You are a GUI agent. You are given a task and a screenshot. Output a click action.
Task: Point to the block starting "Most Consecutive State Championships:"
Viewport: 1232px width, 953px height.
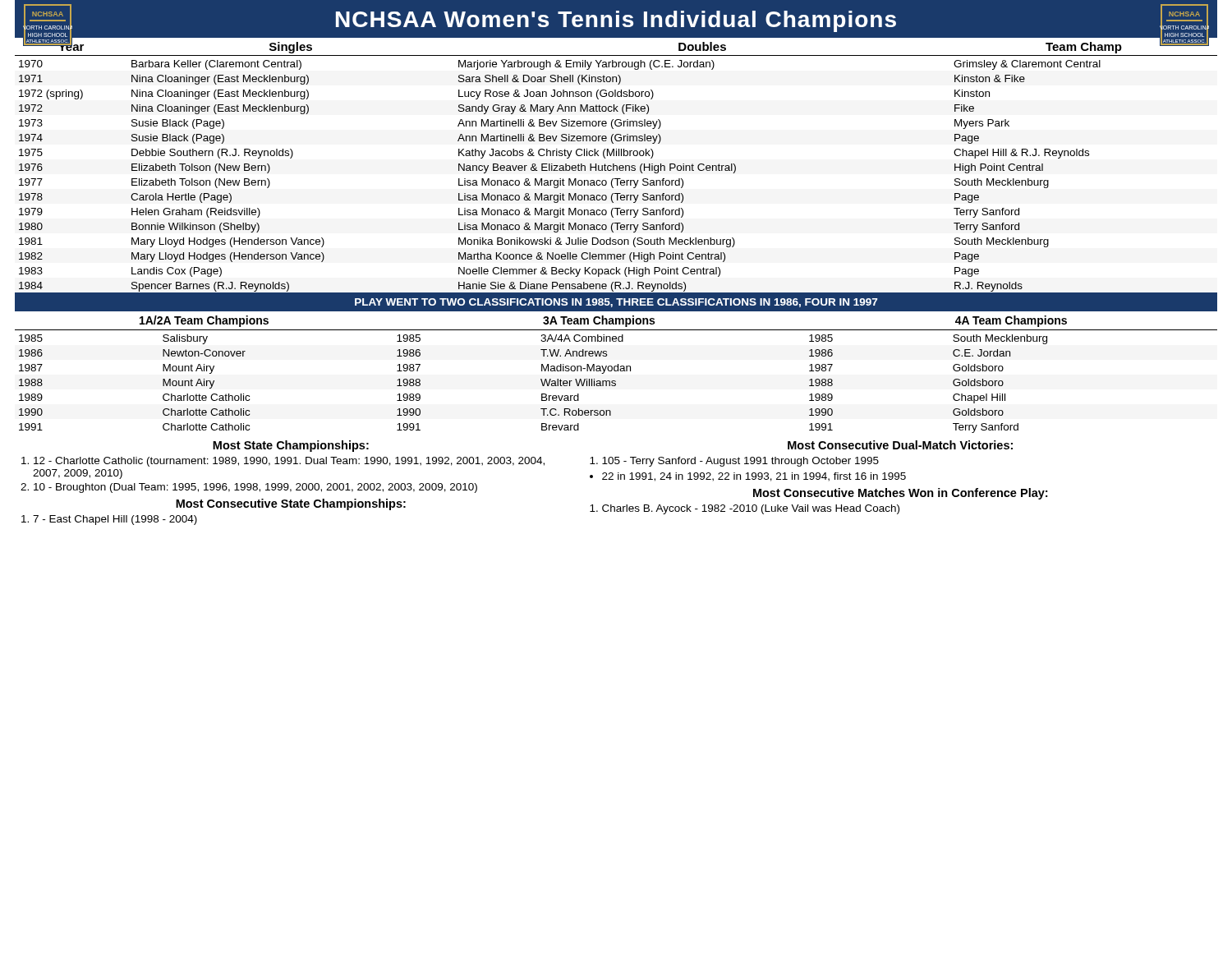click(291, 504)
